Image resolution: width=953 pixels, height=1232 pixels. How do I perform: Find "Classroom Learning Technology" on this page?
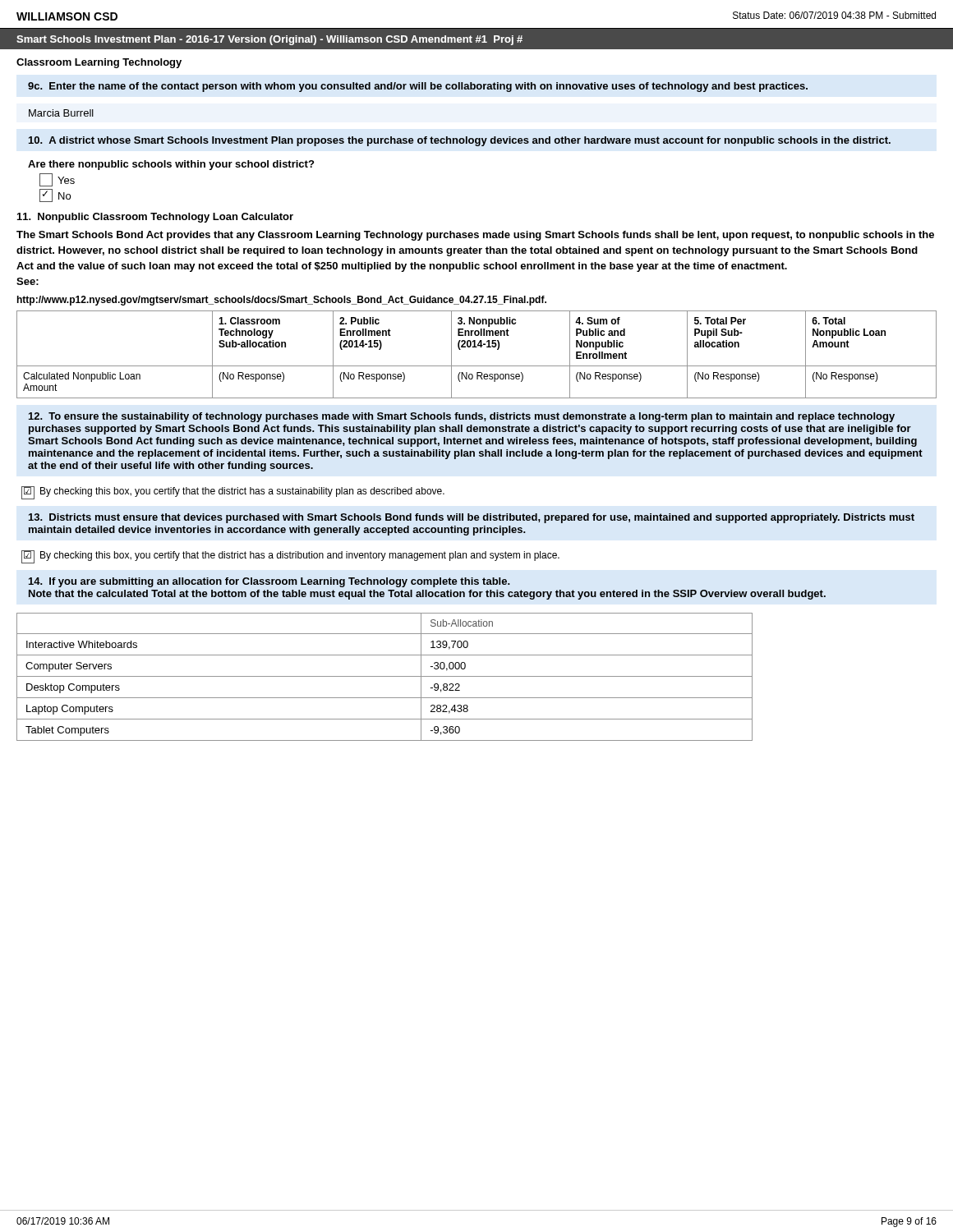[x=99, y=62]
